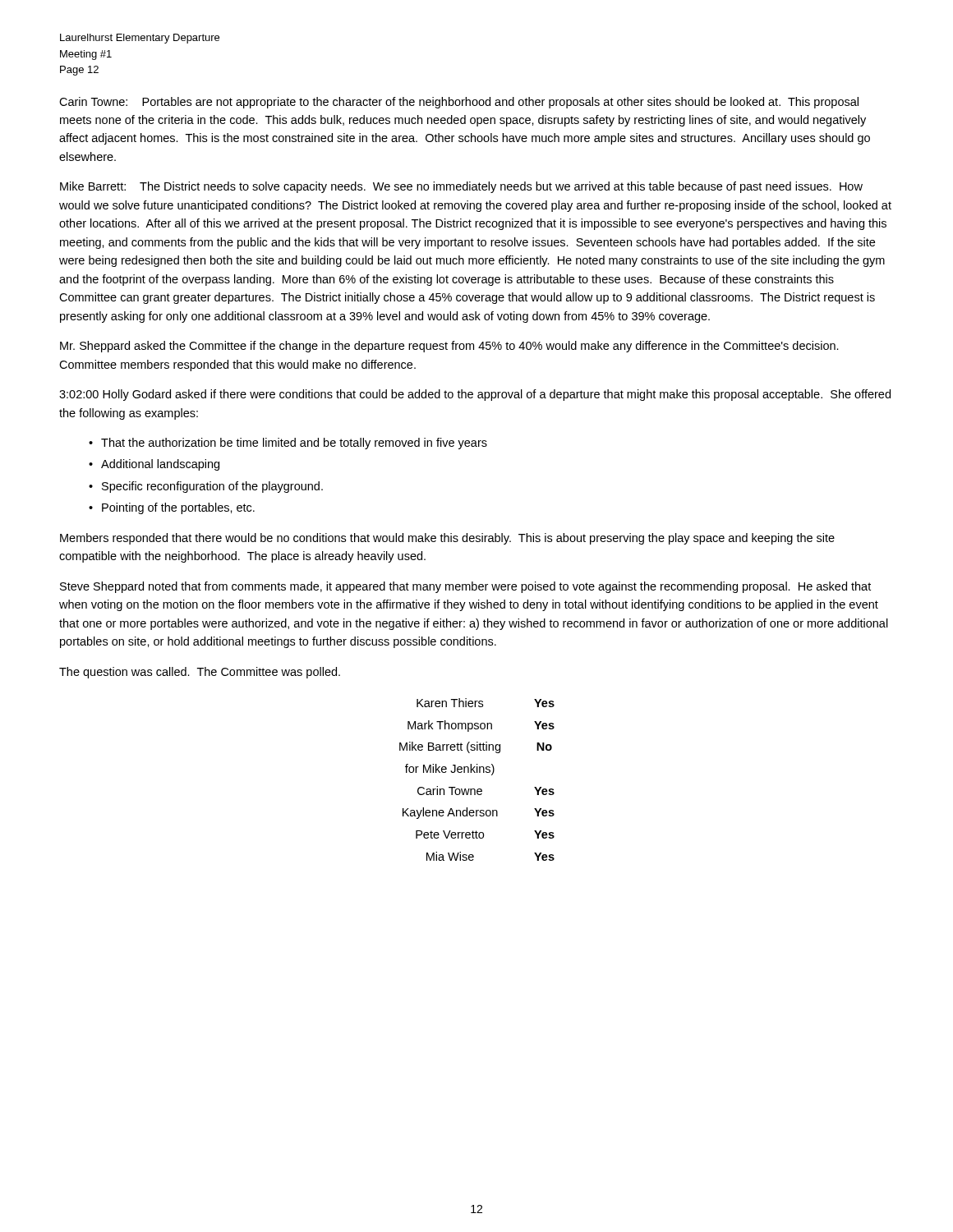Select the table that reads "Mike Barrett (sitting"
This screenshot has height=1232, width=953.
point(476,780)
